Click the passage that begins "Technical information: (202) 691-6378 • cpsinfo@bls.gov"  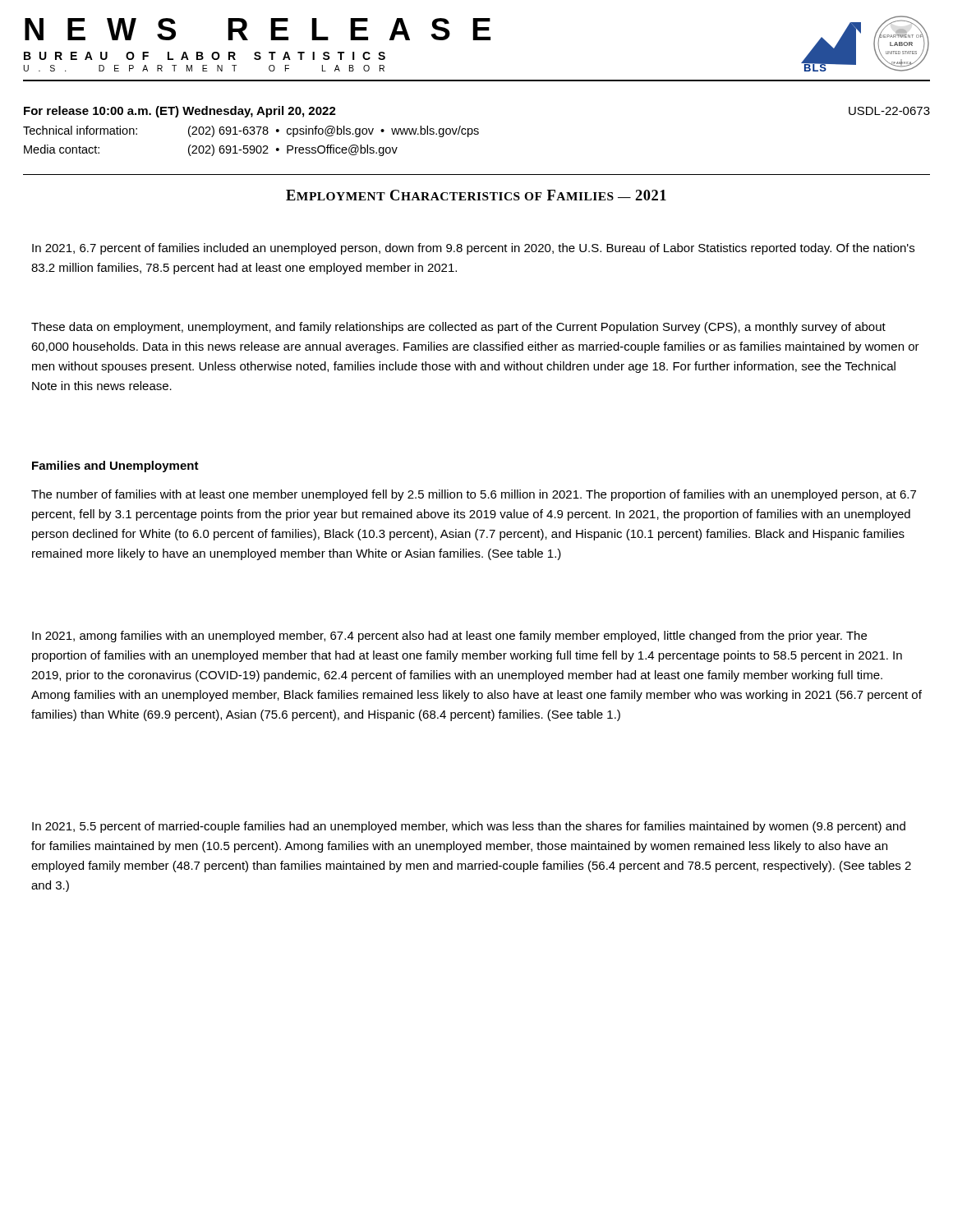coord(476,141)
